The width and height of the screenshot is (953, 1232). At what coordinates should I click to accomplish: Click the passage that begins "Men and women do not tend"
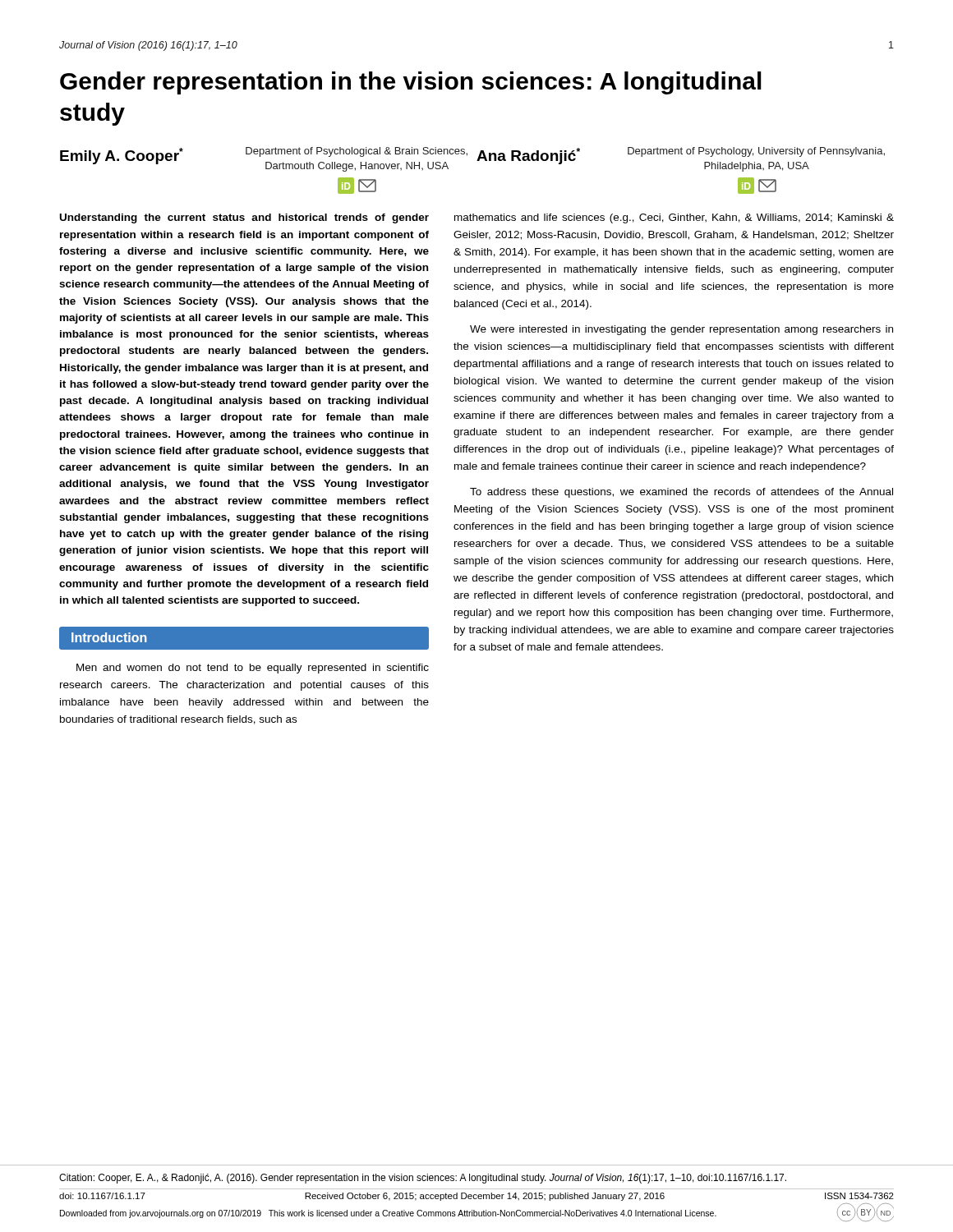click(x=244, y=694)
